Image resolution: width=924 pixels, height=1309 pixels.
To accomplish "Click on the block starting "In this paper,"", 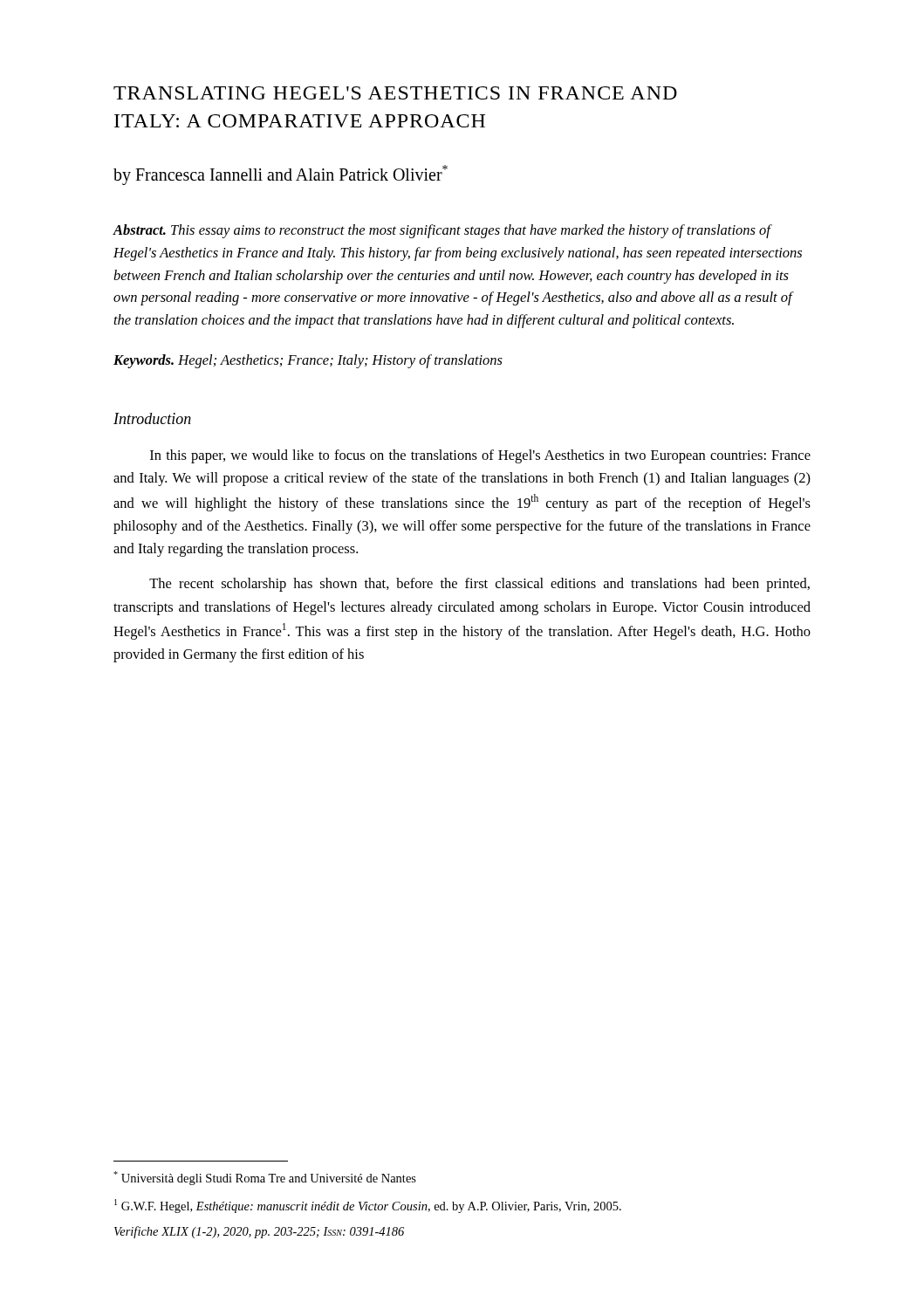I will click(x=480, y=456).
